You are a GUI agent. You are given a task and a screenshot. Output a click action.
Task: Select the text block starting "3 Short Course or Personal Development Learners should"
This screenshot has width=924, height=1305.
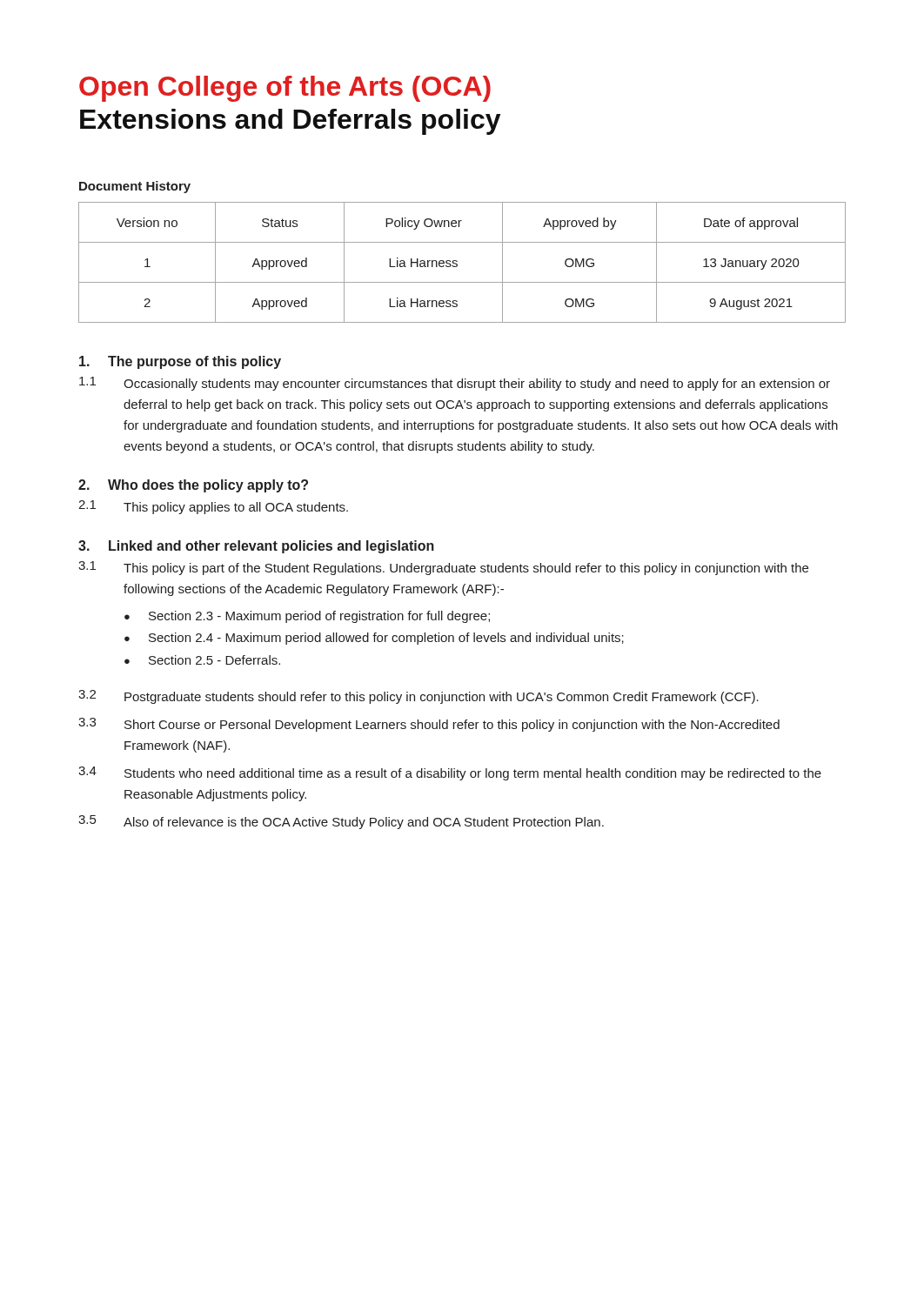click(462, 735)
